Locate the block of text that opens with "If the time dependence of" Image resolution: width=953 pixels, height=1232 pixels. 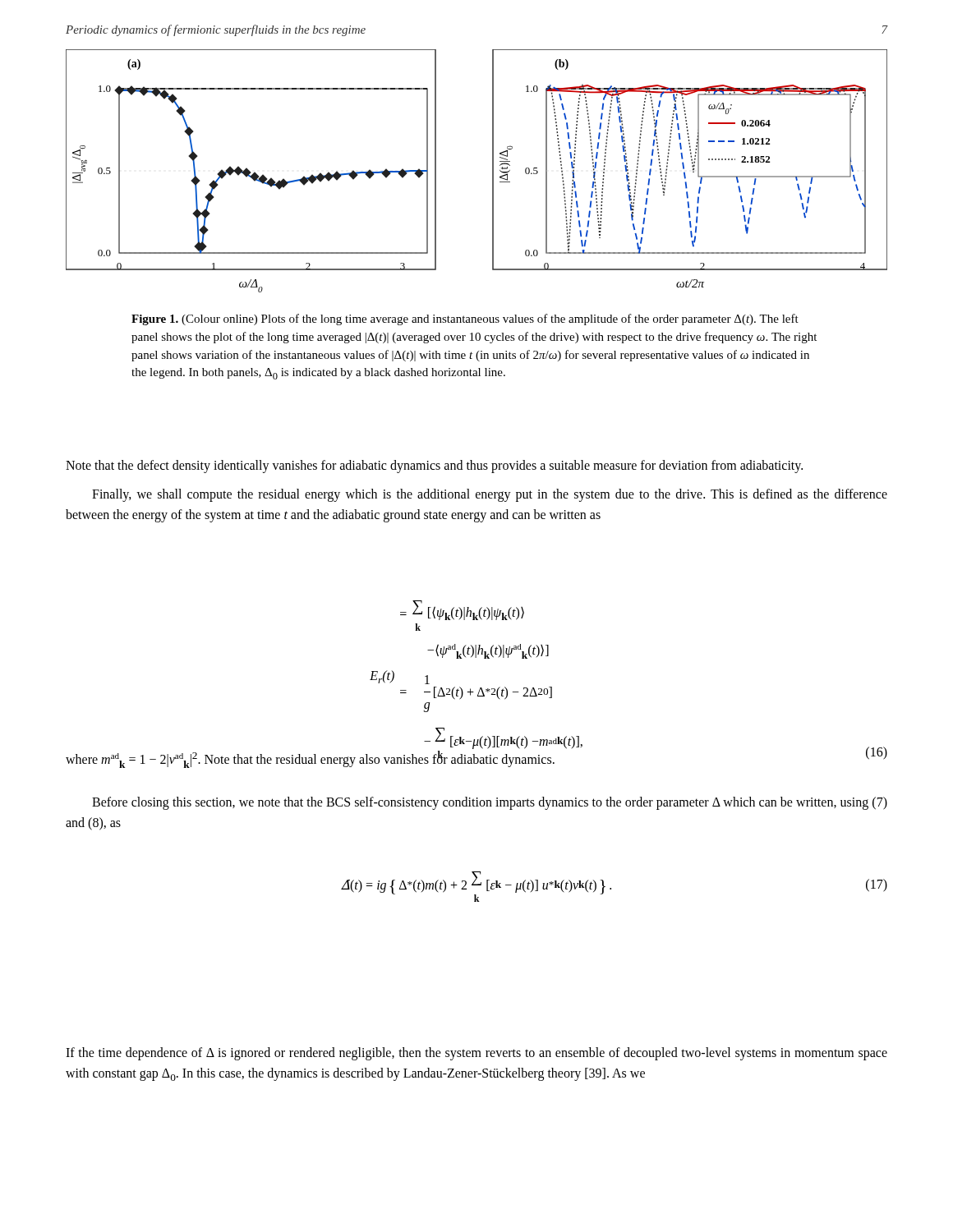[476, 1065]
